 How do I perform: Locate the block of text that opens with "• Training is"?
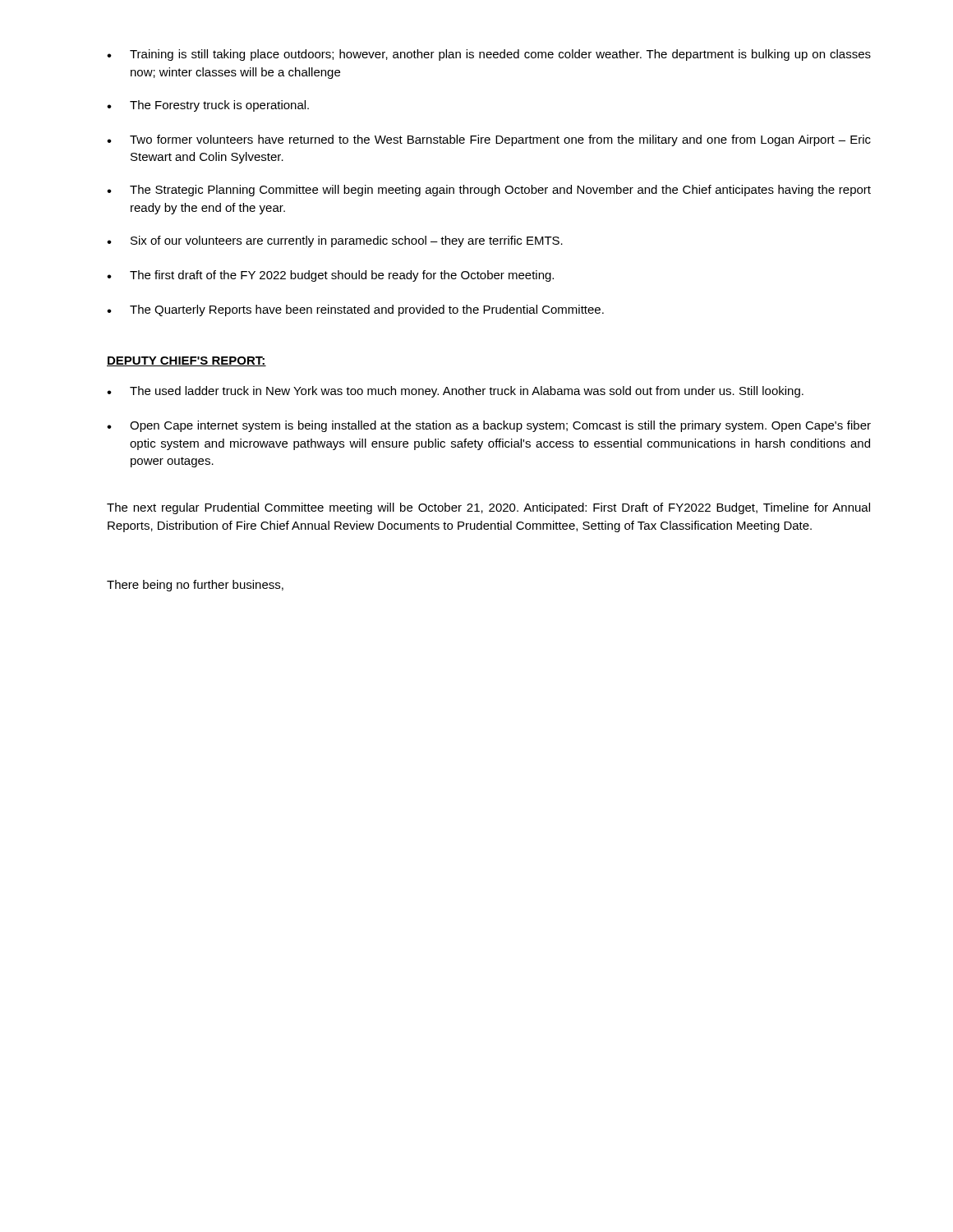click(x=489, y=63)
